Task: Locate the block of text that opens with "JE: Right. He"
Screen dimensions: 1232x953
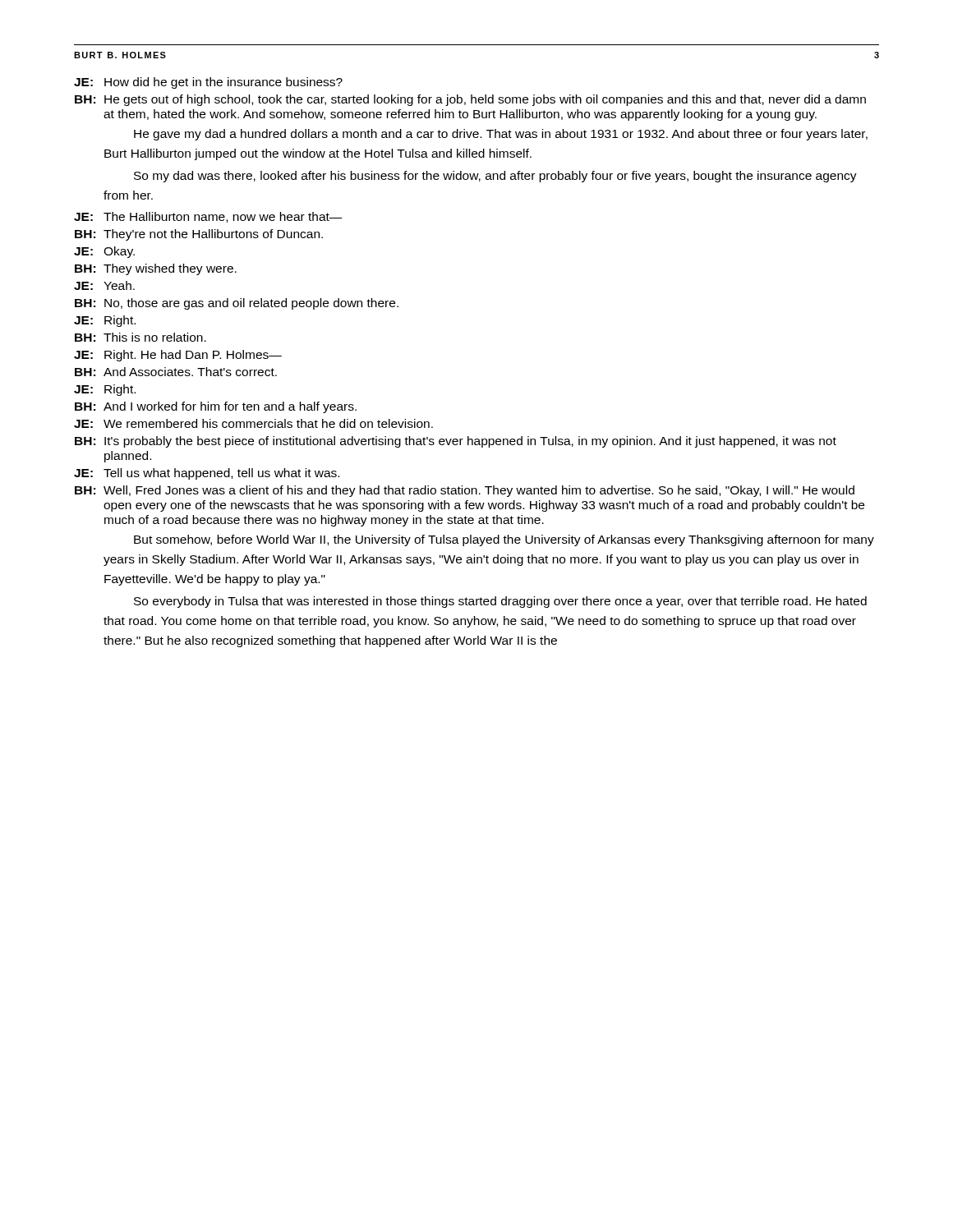Action: pyautogui.click(x=178, y=356)
